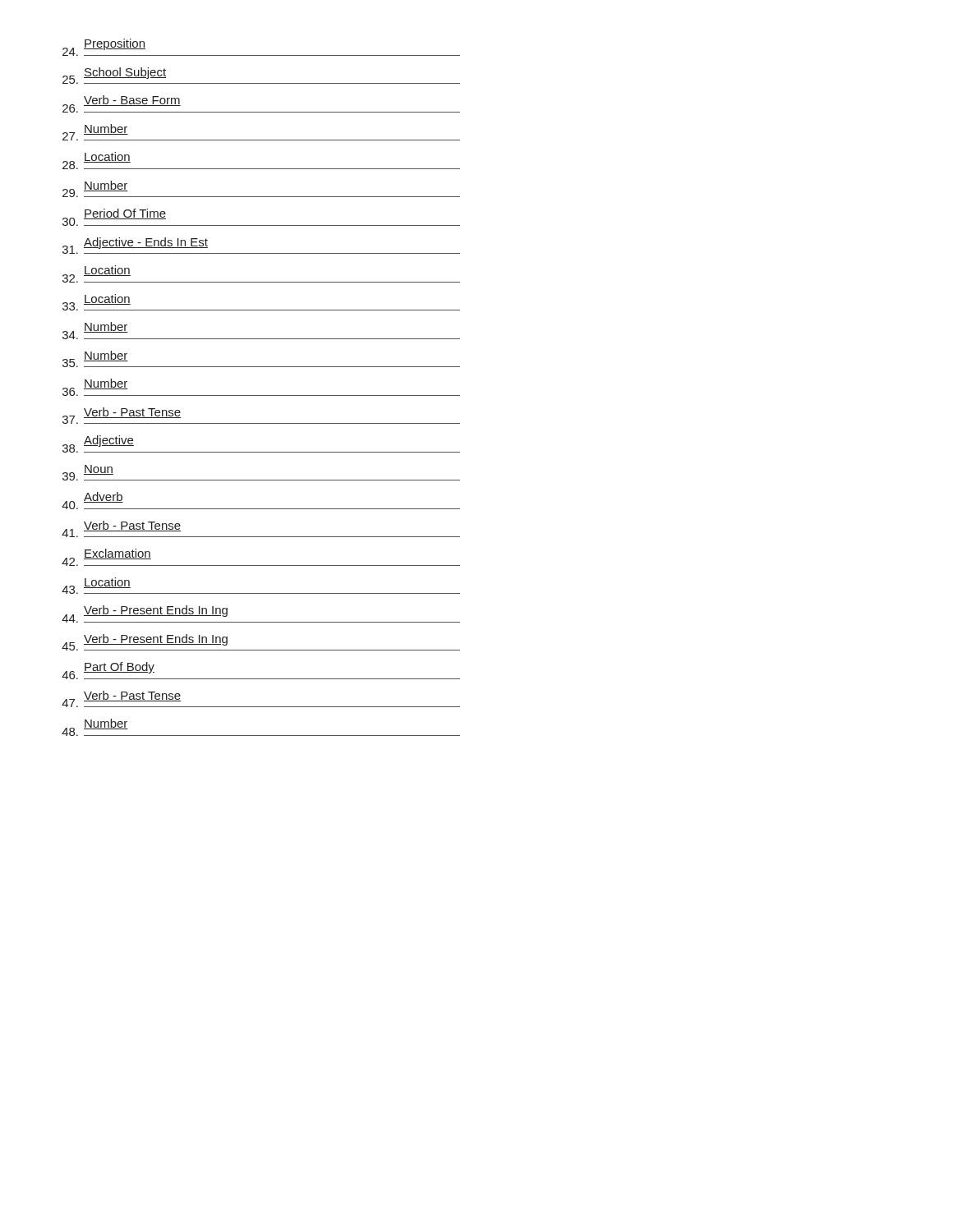Find the element starting "48. Number"

[255, 725]
